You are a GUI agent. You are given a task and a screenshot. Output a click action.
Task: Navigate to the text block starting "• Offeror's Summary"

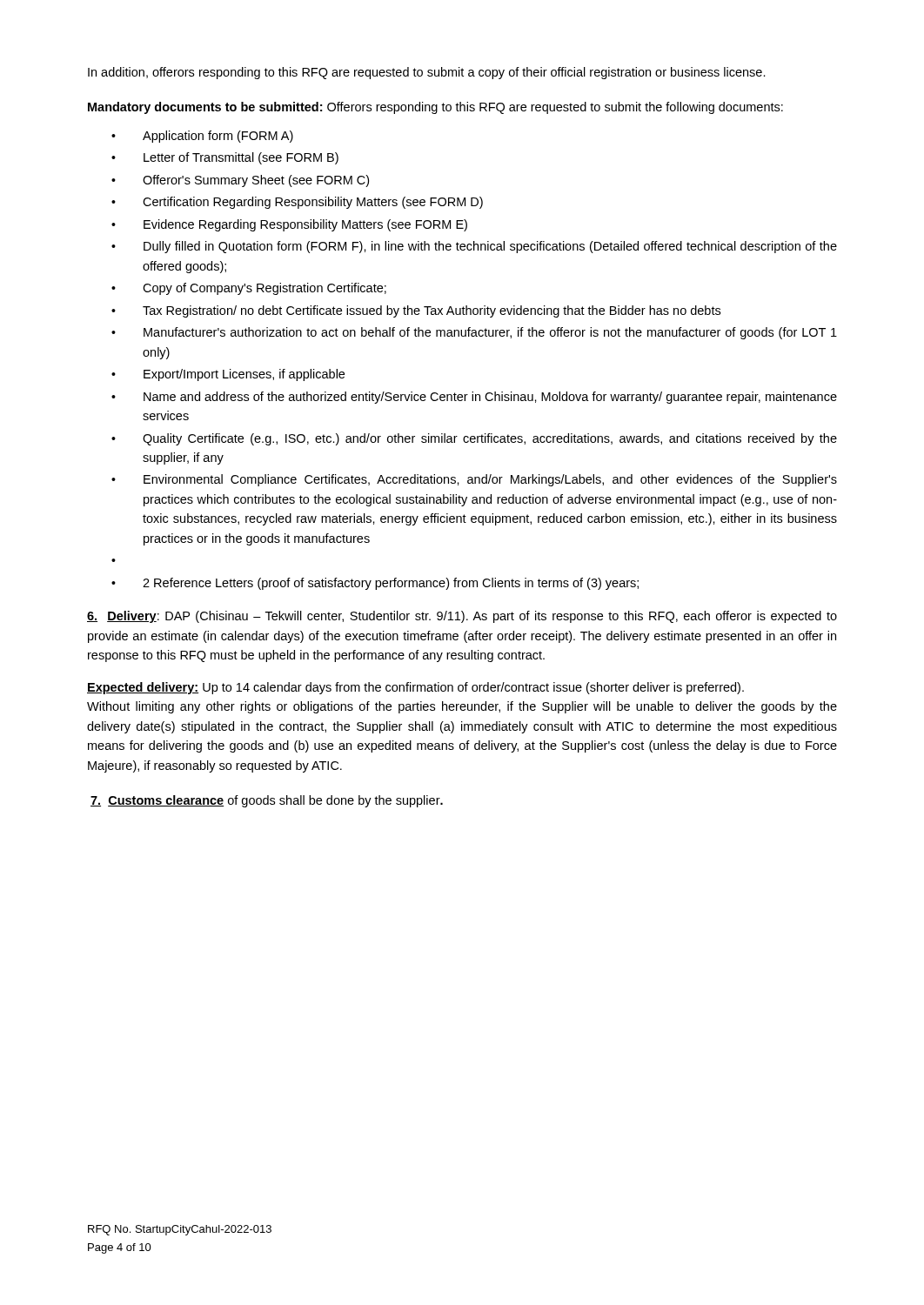pos(240,181)
